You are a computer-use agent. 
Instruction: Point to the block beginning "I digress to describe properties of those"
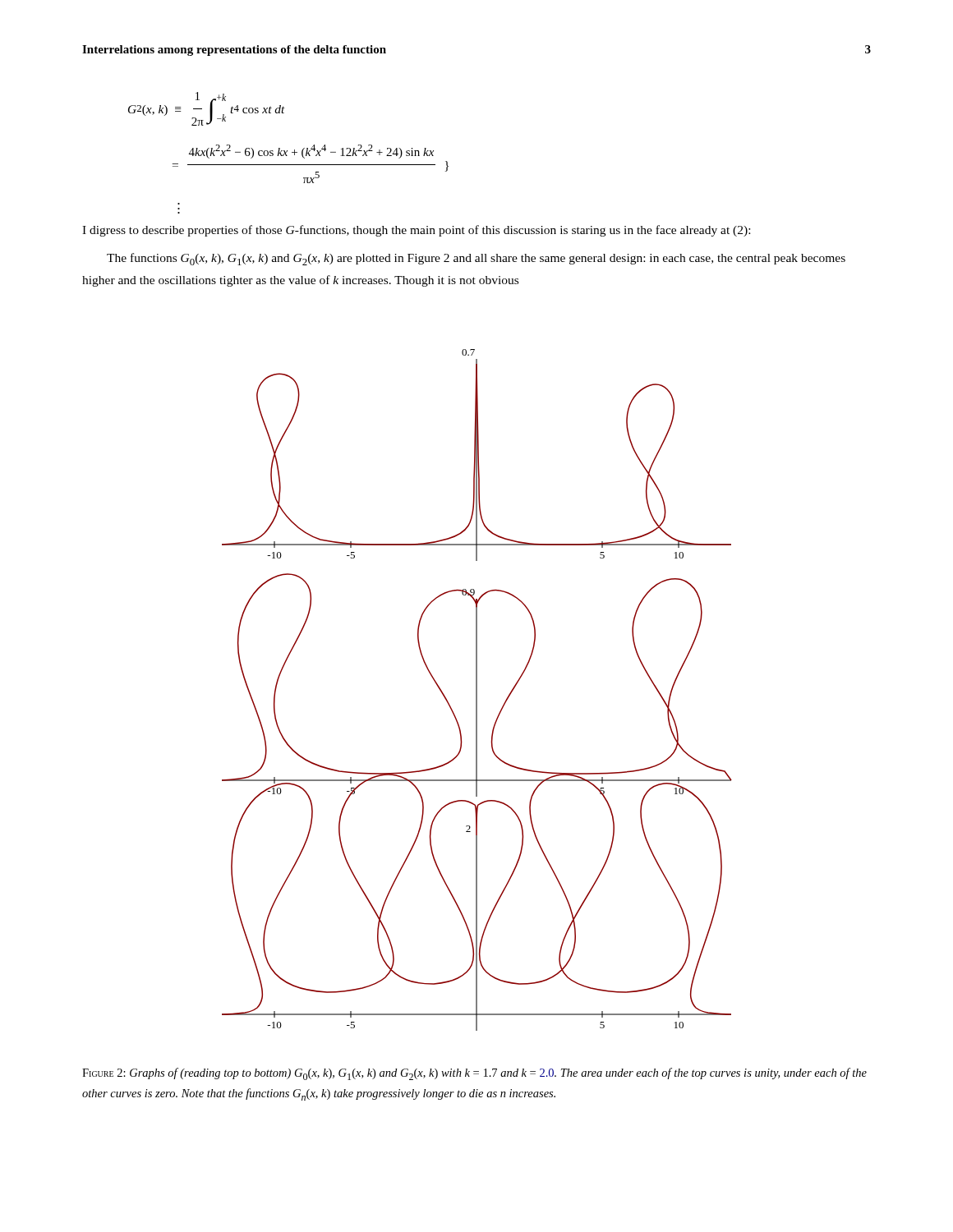click(x=476, y=255)
